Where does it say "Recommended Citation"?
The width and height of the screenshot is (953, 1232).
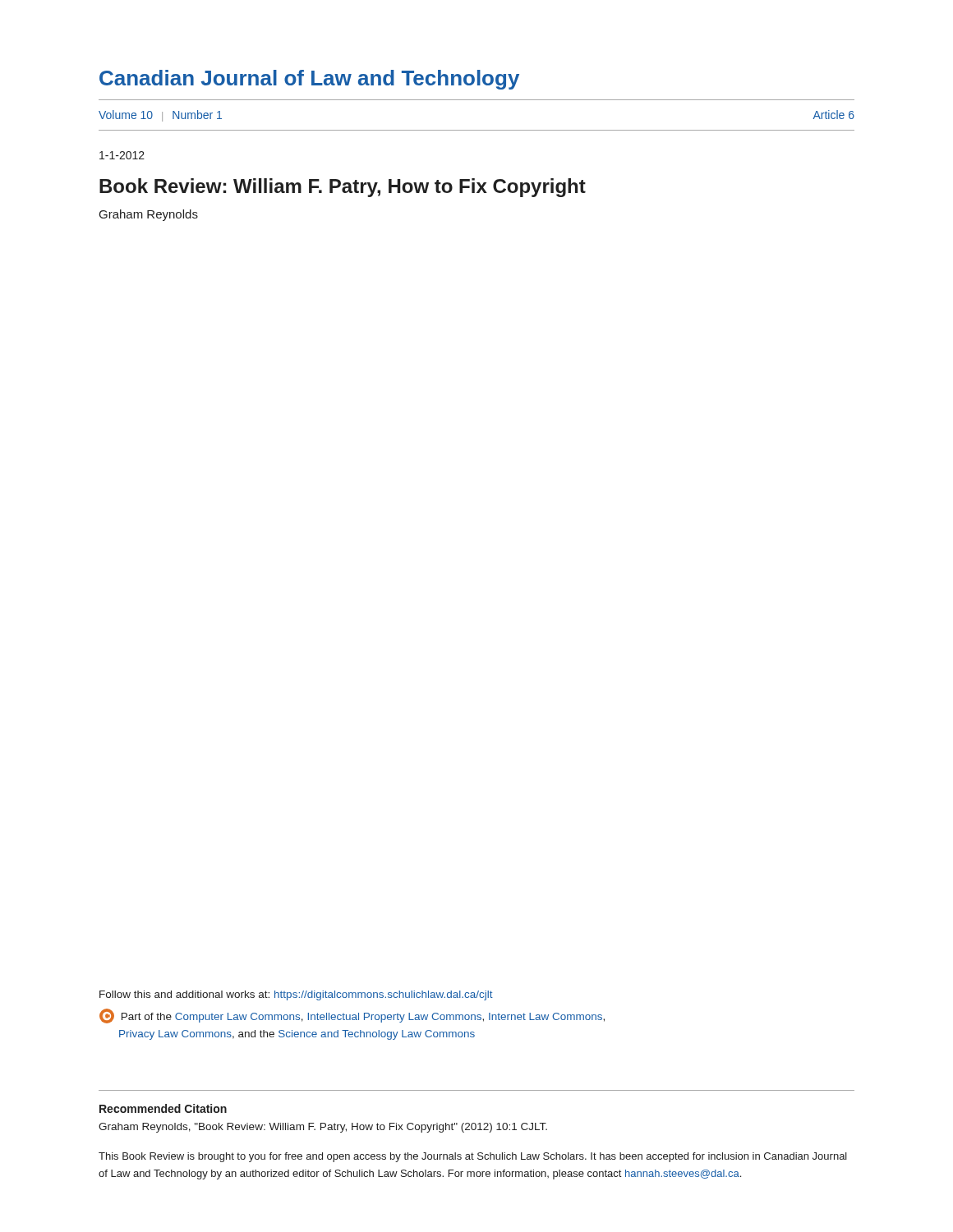[x=163, y=1109]
